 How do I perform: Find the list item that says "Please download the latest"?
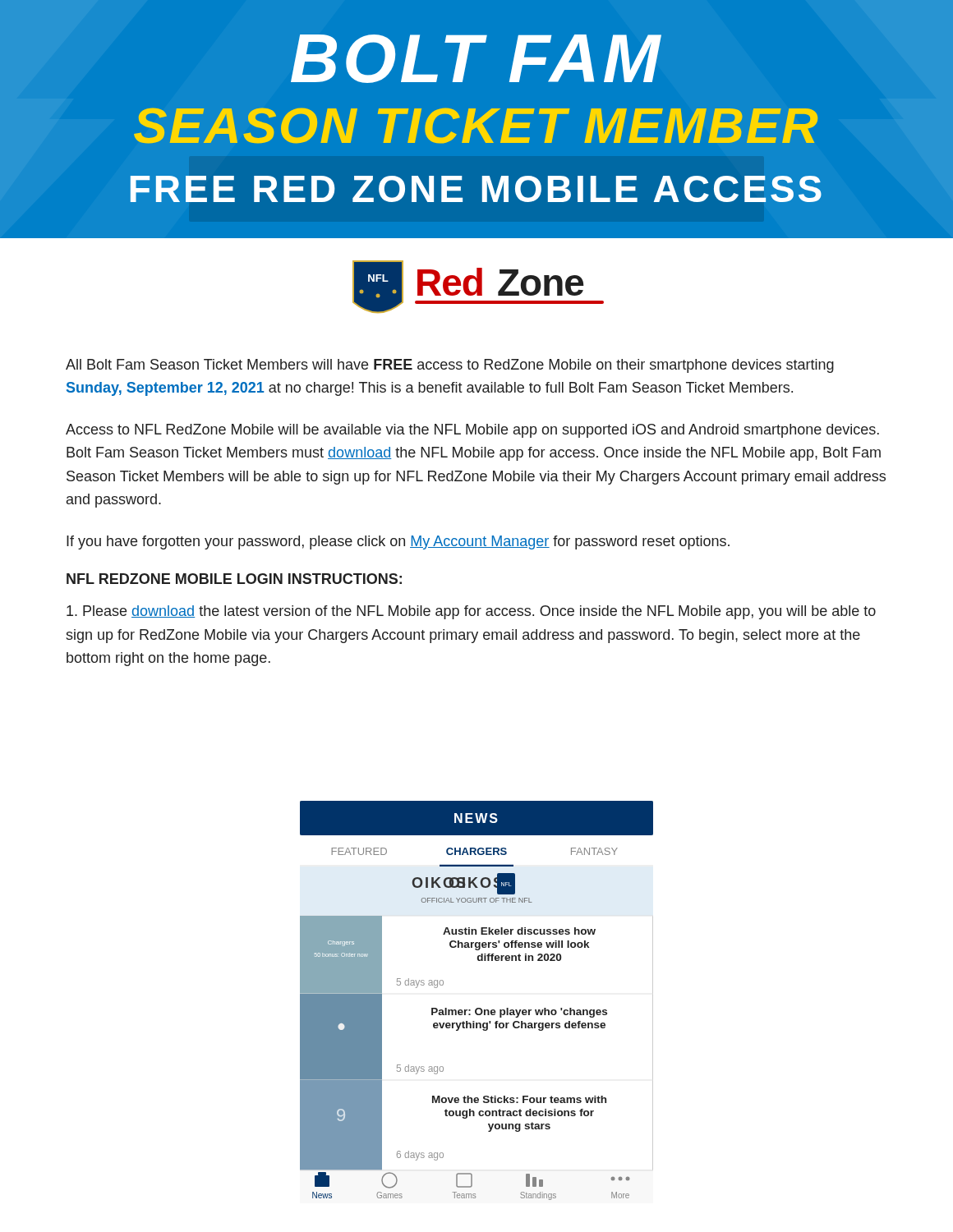(471, 634)
